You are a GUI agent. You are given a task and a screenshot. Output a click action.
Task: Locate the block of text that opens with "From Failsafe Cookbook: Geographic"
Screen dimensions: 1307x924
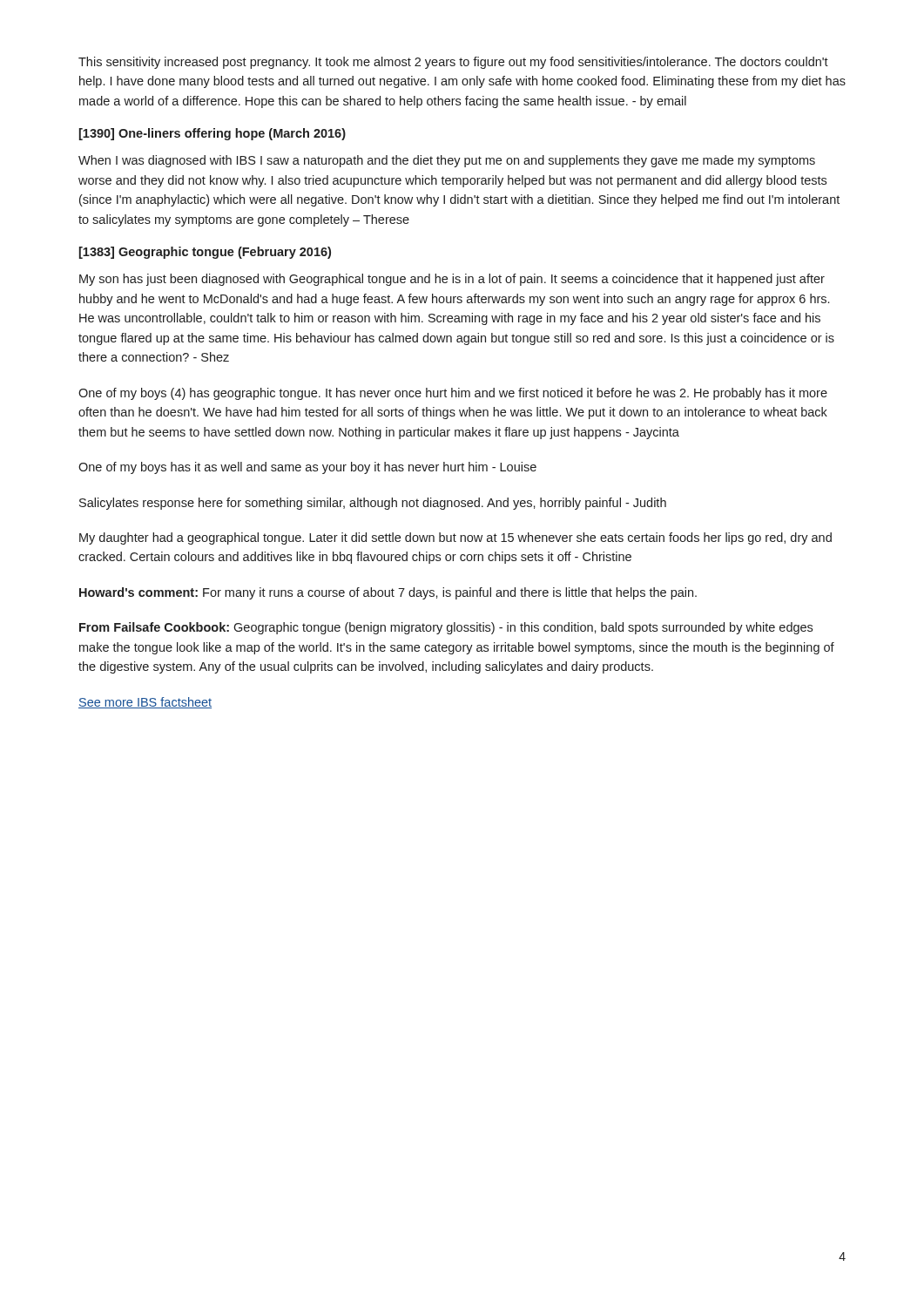click(456, 647)
